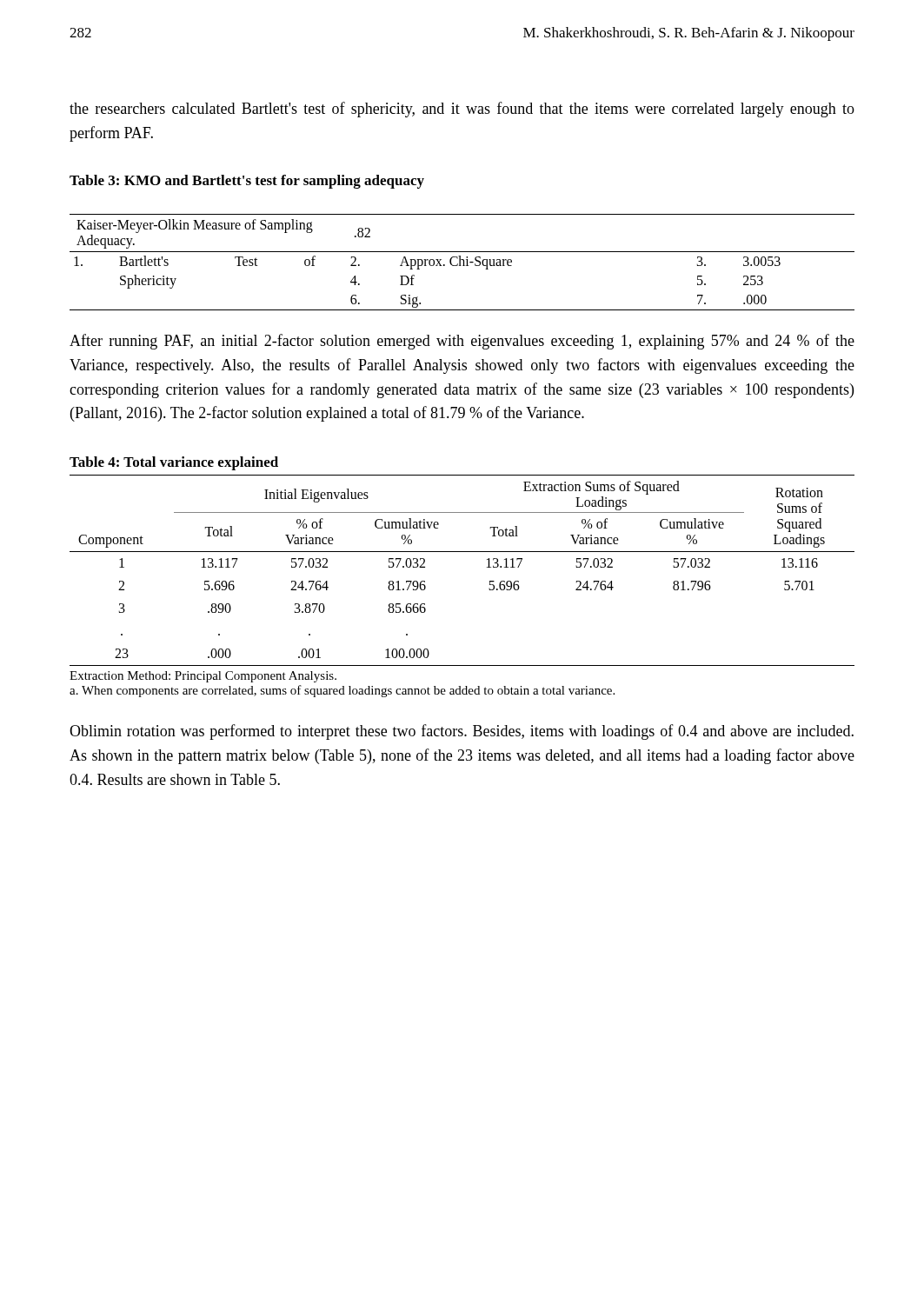Where is the passage that starts "Oblimin rotation was performed to interpret these"?
The height and width of the screenshot is (1304, 924).
pyautogui.click(x=462, y=756)
